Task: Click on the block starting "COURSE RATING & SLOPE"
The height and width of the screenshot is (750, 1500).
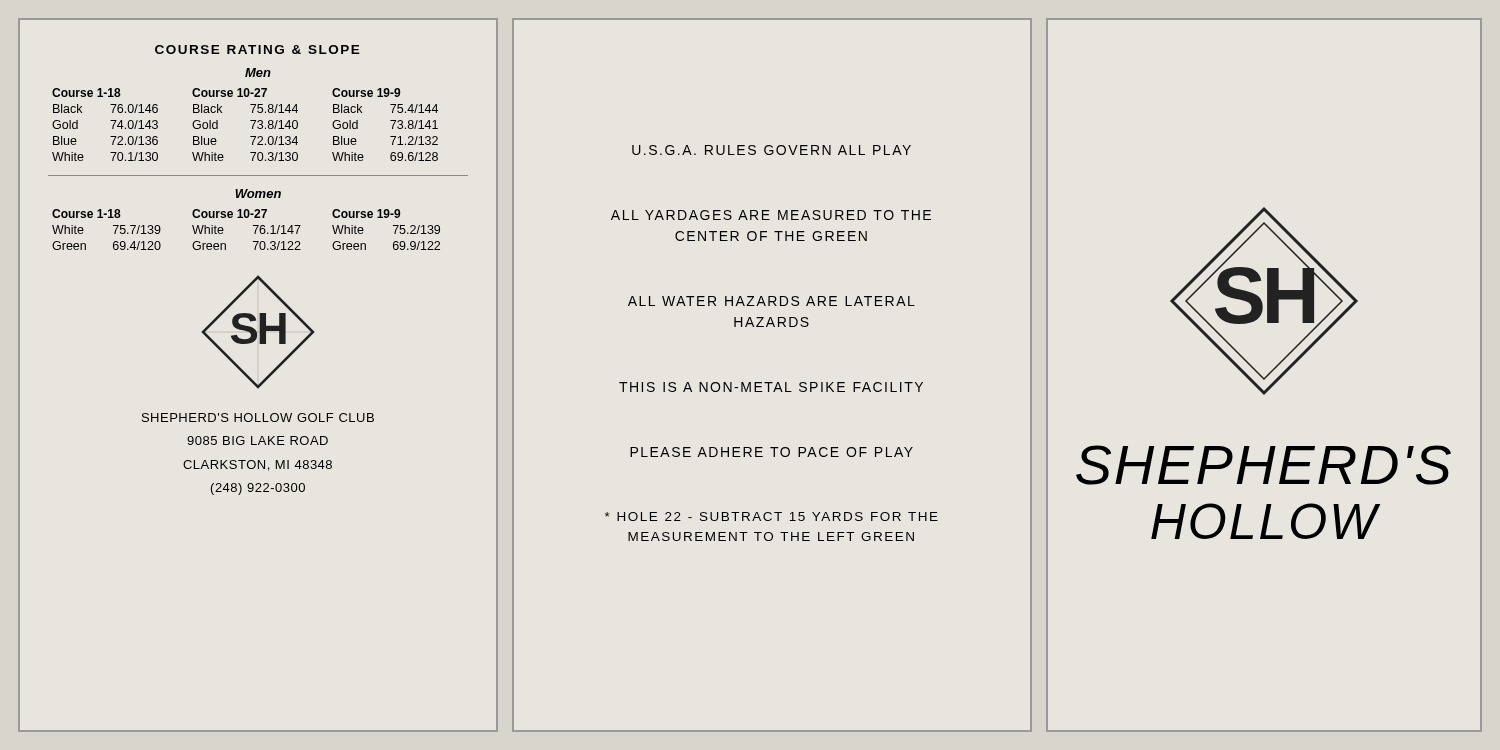Action: tap(258, 50)
